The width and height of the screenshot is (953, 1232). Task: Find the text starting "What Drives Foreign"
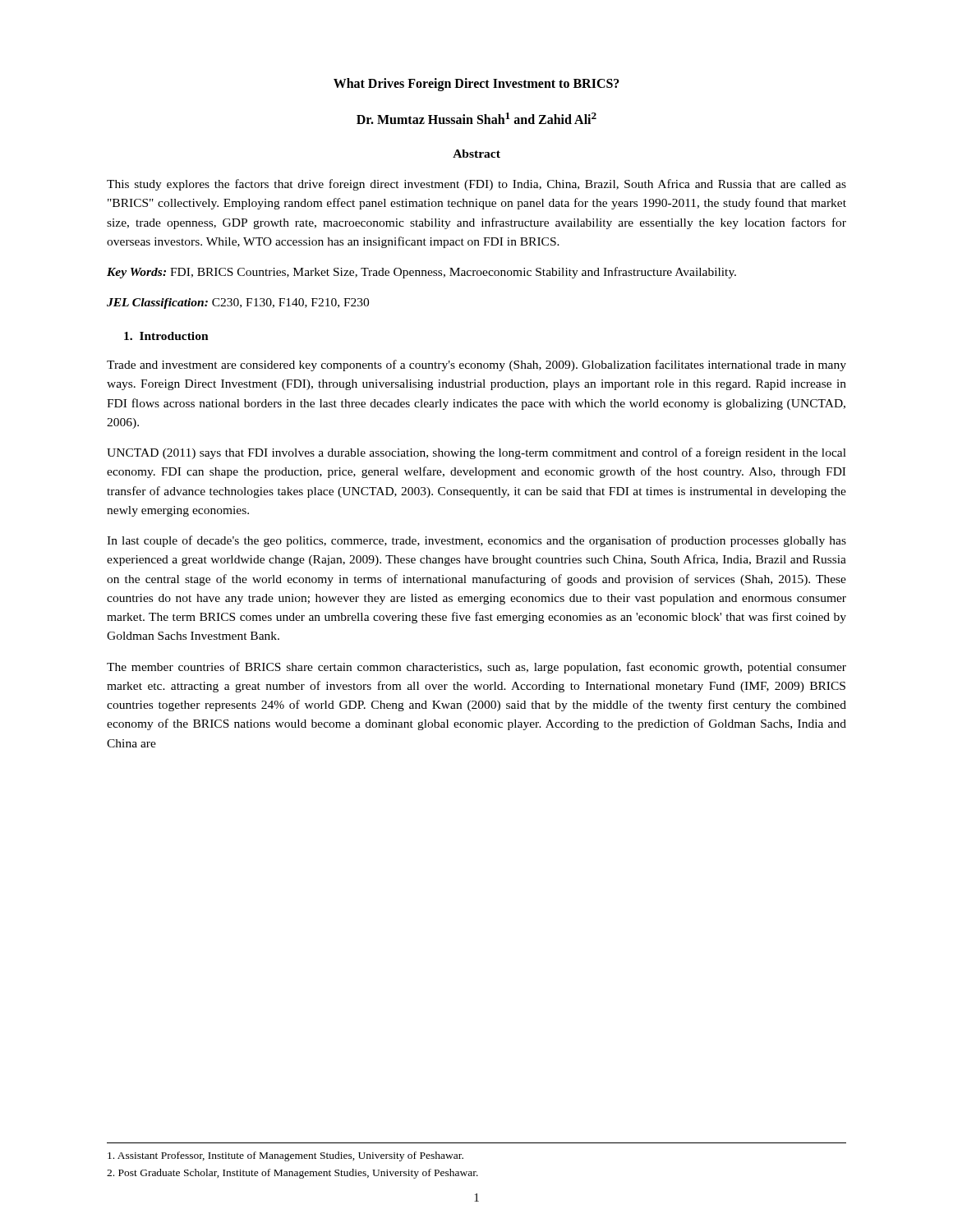click(476, 83)
